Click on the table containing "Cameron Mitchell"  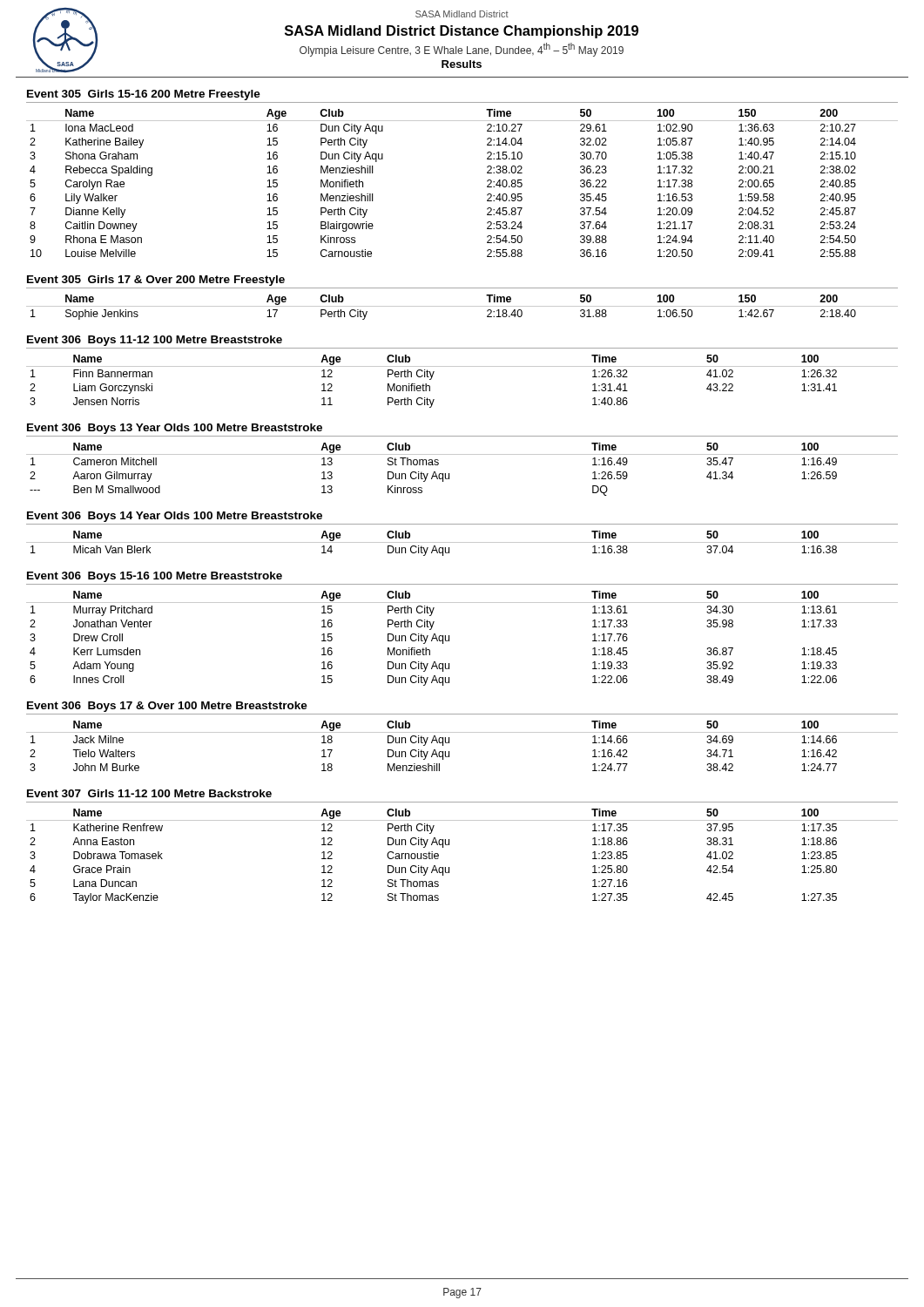462,468
